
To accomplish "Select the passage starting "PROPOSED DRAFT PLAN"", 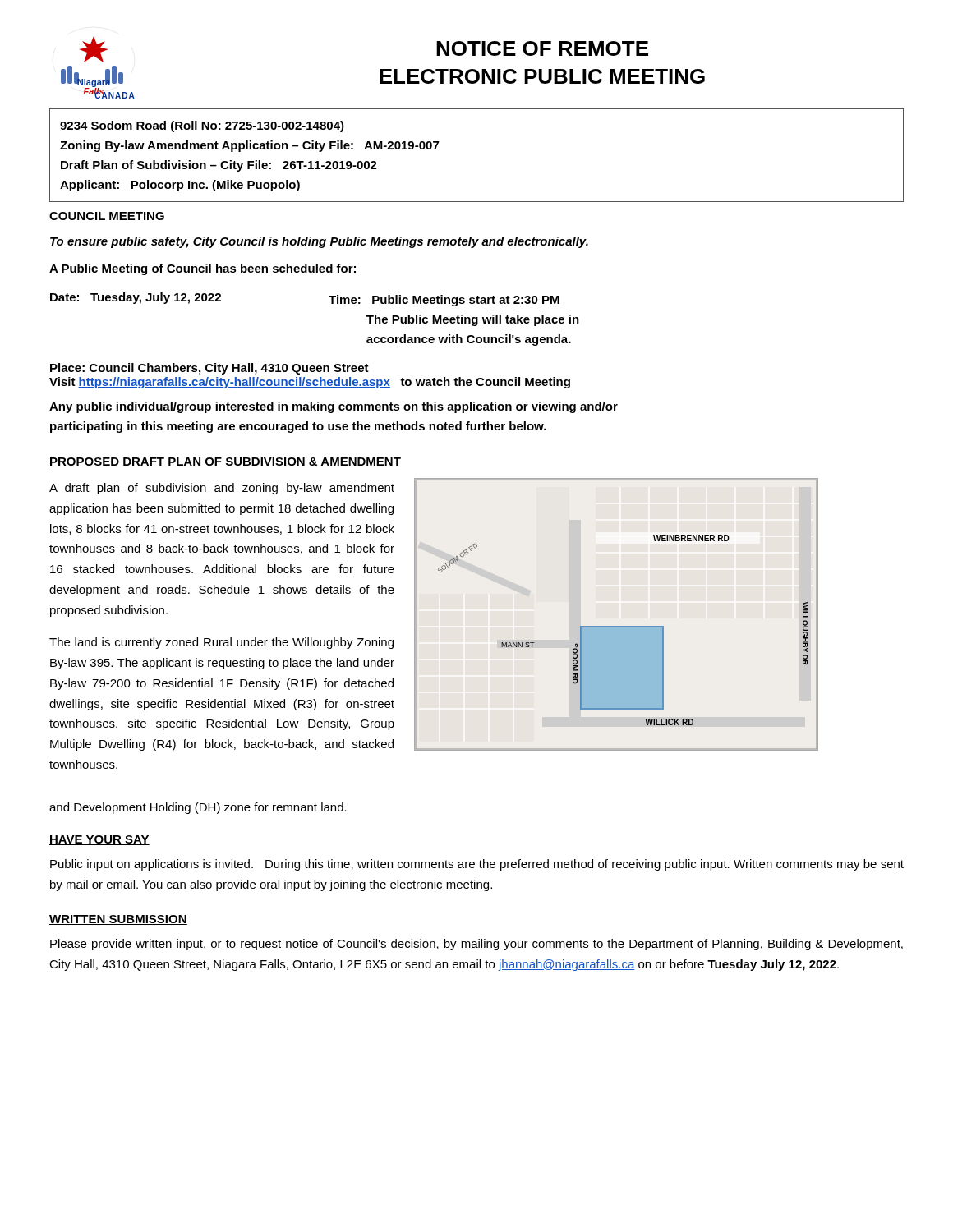I will click(225, 461).
